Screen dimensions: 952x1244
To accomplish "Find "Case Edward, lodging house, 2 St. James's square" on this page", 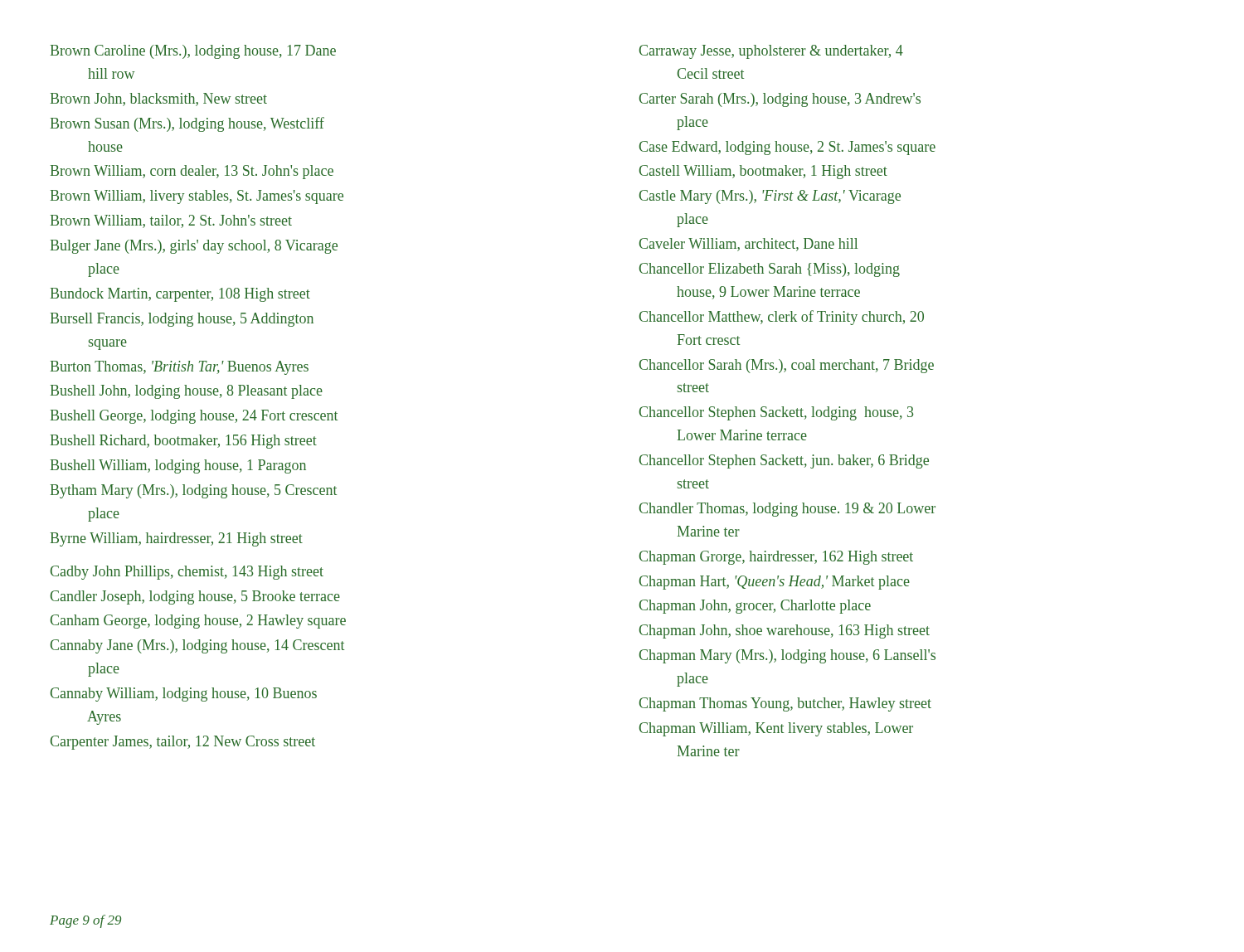I will 916,147.
